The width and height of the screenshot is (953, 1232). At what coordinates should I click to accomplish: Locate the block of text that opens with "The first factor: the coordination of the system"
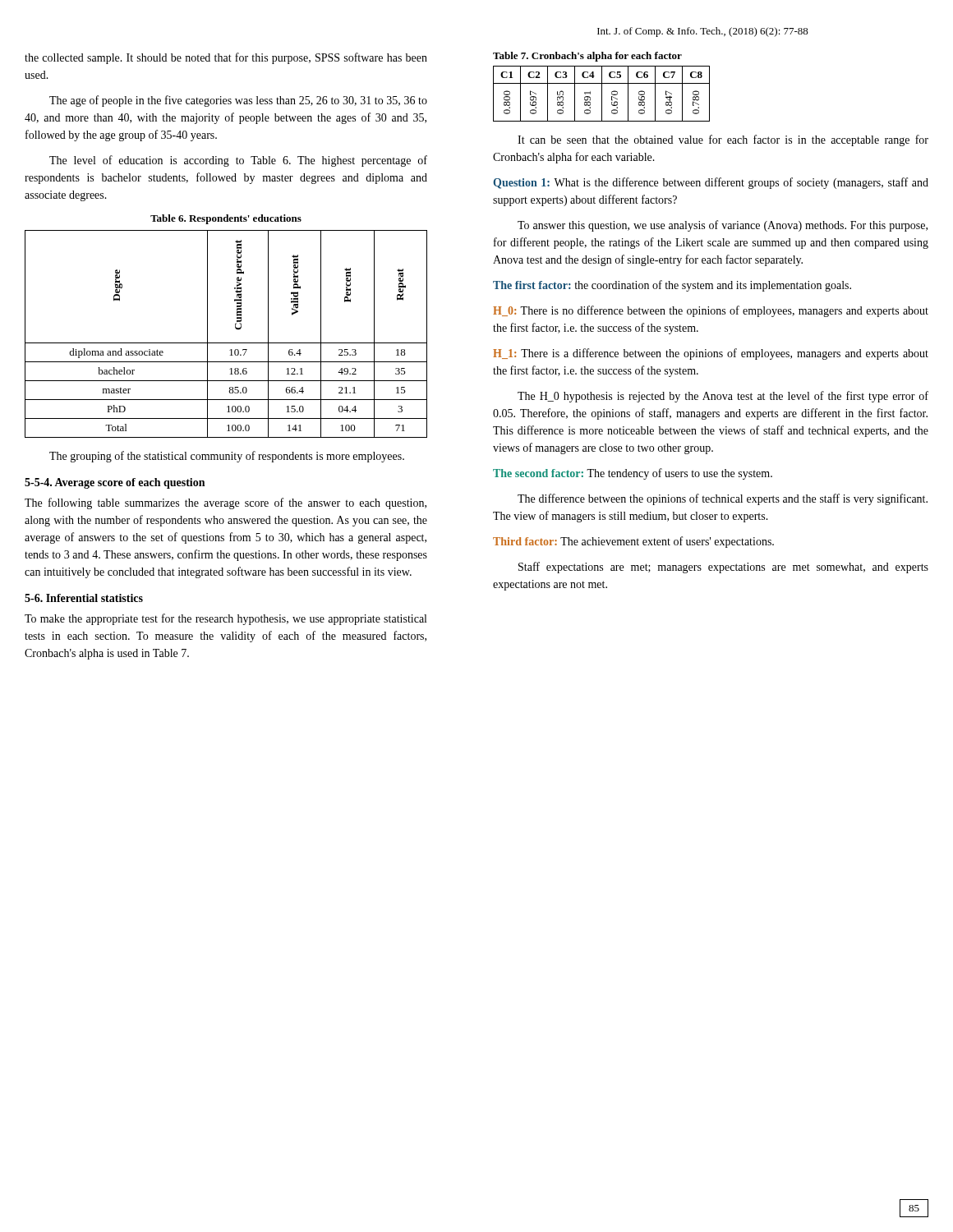coord(711,286)
